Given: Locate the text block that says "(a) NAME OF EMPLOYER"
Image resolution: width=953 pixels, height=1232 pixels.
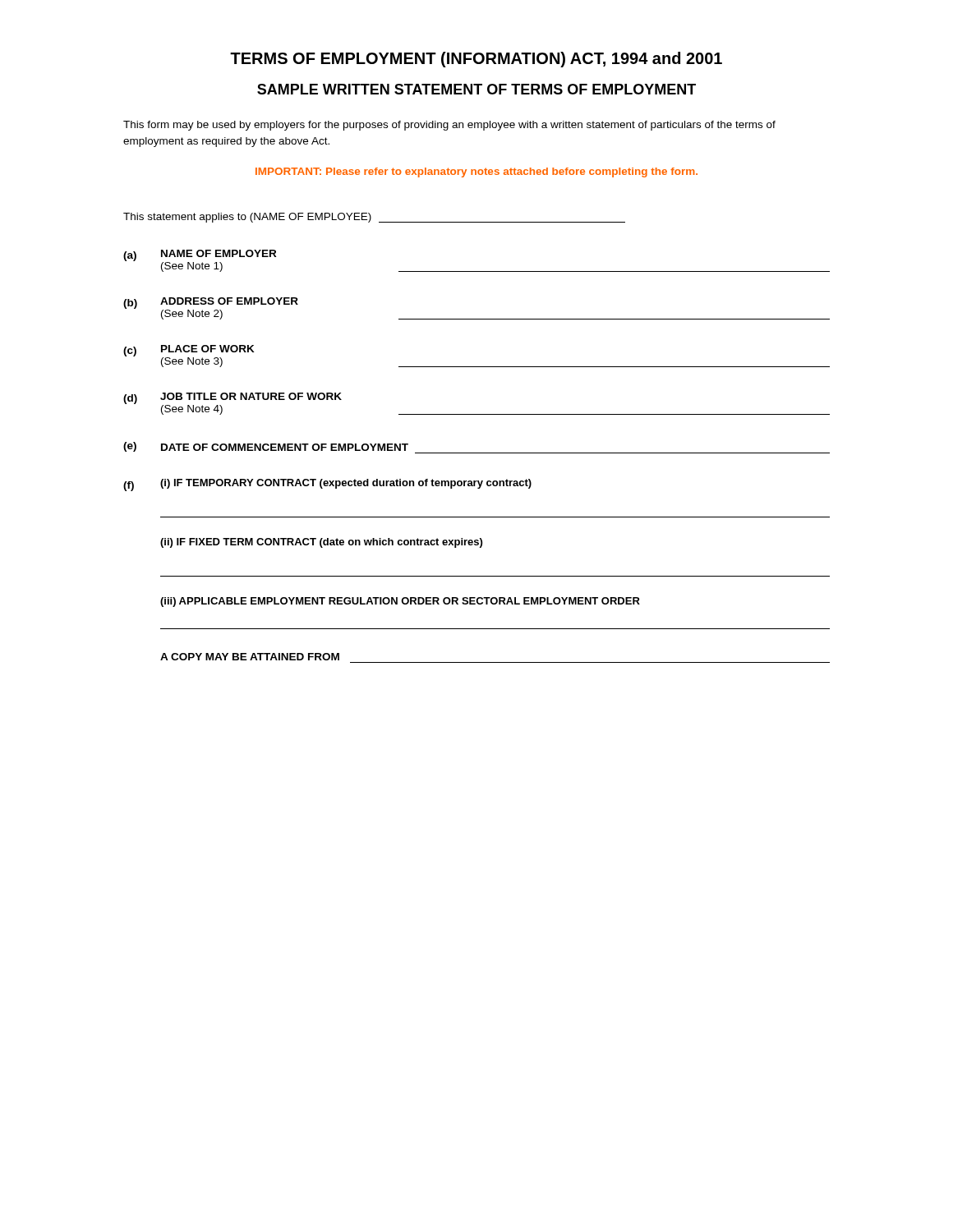Looking at the screenshot, I should [x=476, y=259].
